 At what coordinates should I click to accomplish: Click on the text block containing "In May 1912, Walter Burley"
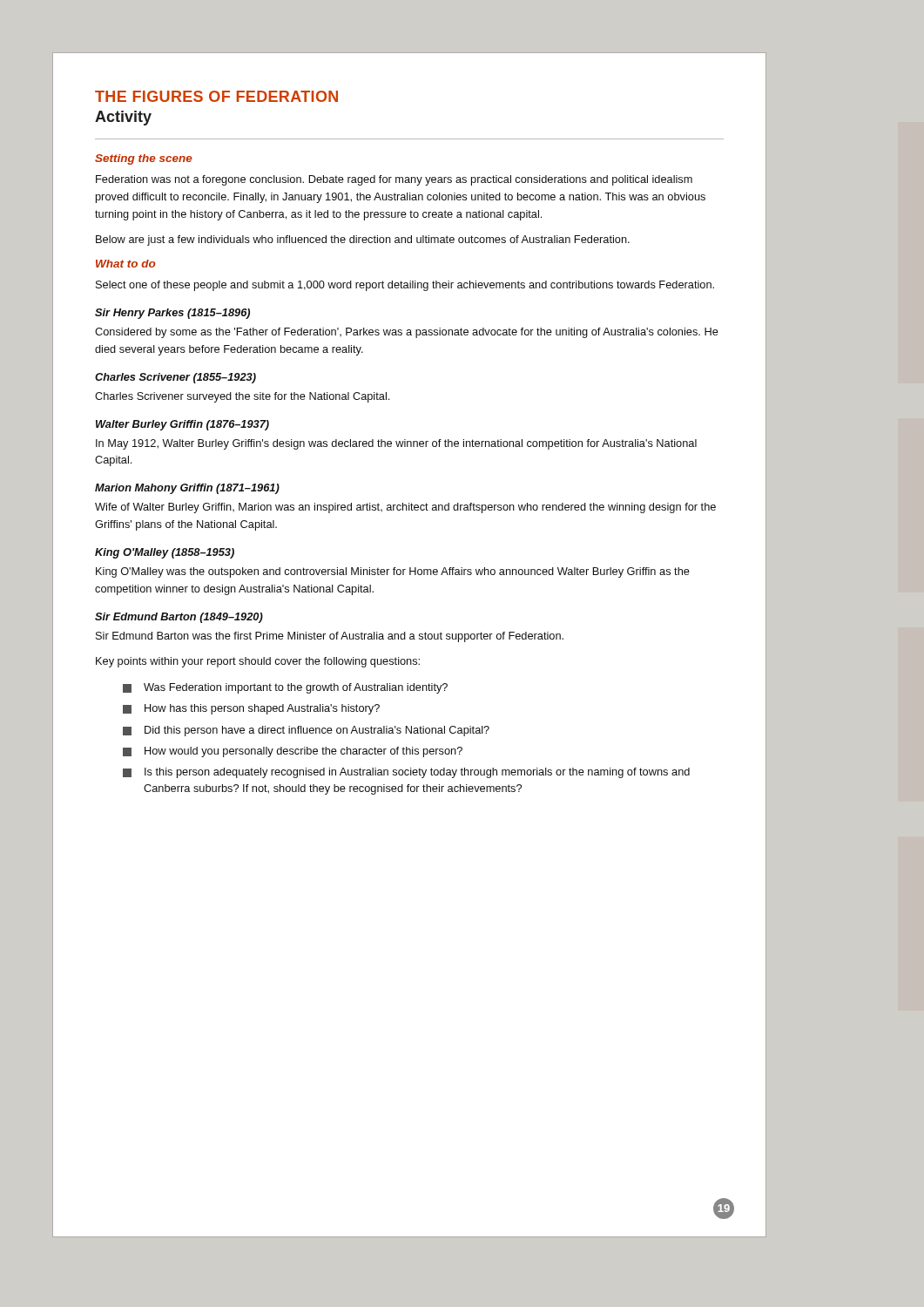click(x=409, y=452)
